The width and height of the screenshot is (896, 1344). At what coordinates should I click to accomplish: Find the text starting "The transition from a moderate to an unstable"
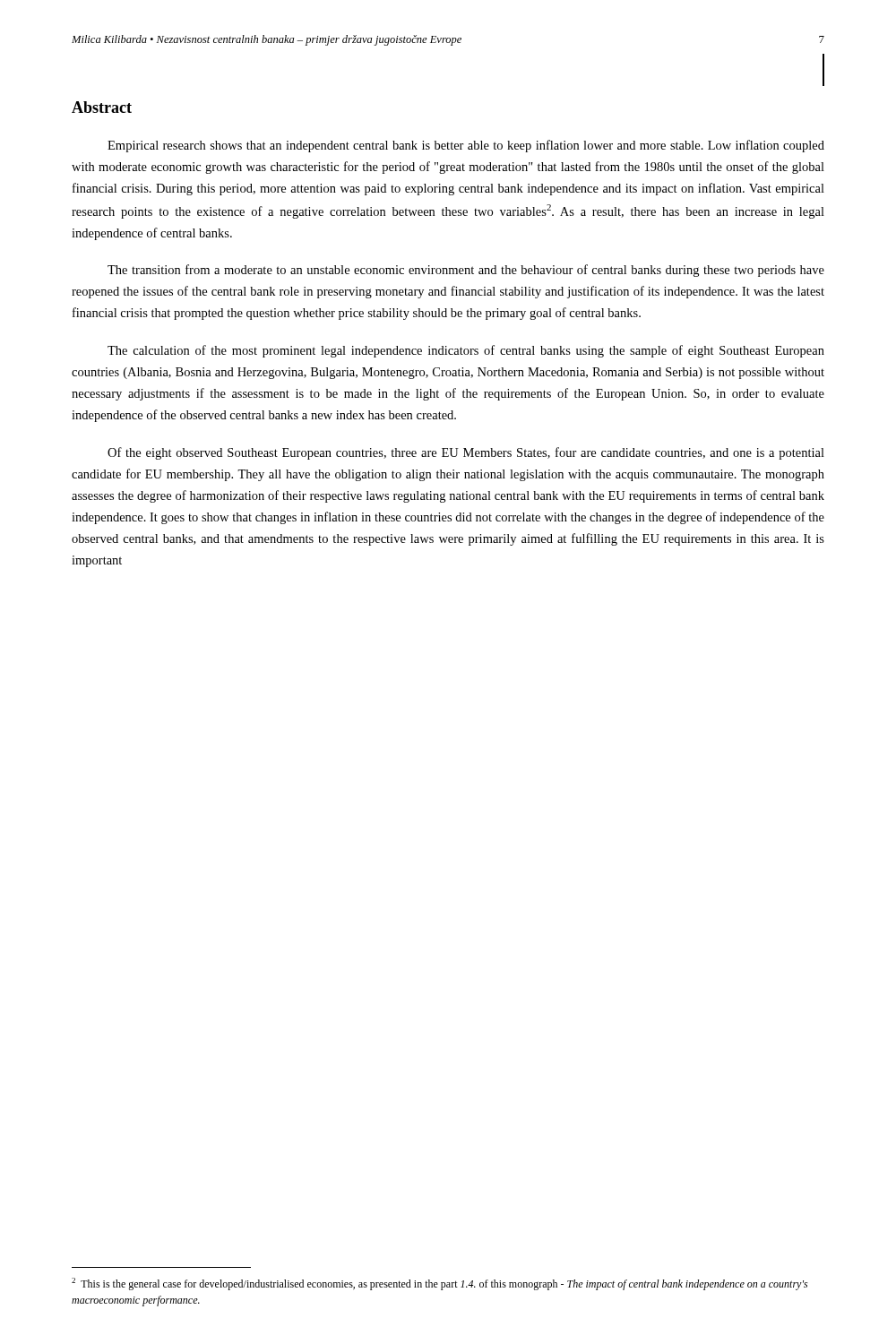pyautogui.click(x=448, y=292)
